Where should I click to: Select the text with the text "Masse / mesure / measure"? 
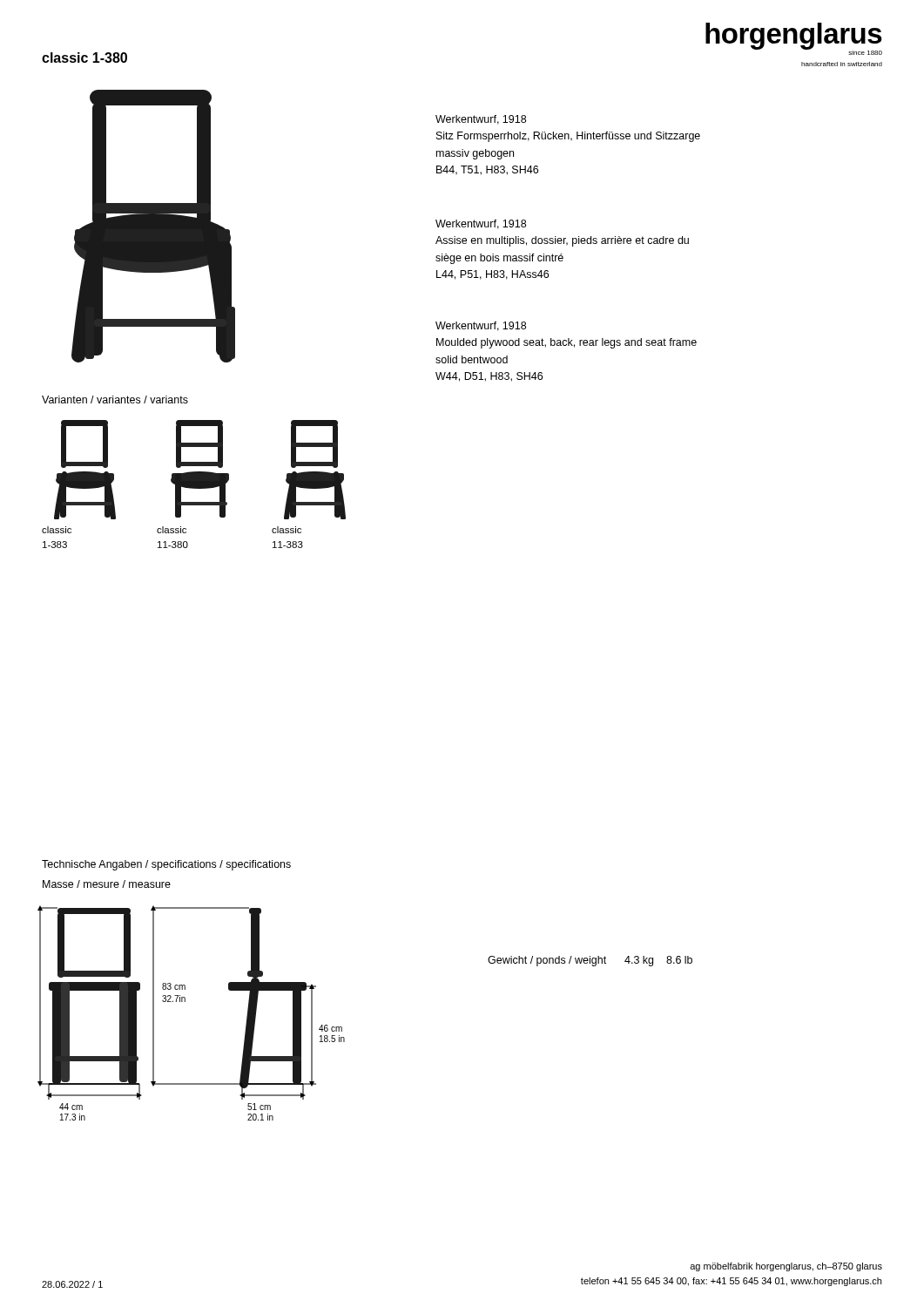tap(106, 884)
